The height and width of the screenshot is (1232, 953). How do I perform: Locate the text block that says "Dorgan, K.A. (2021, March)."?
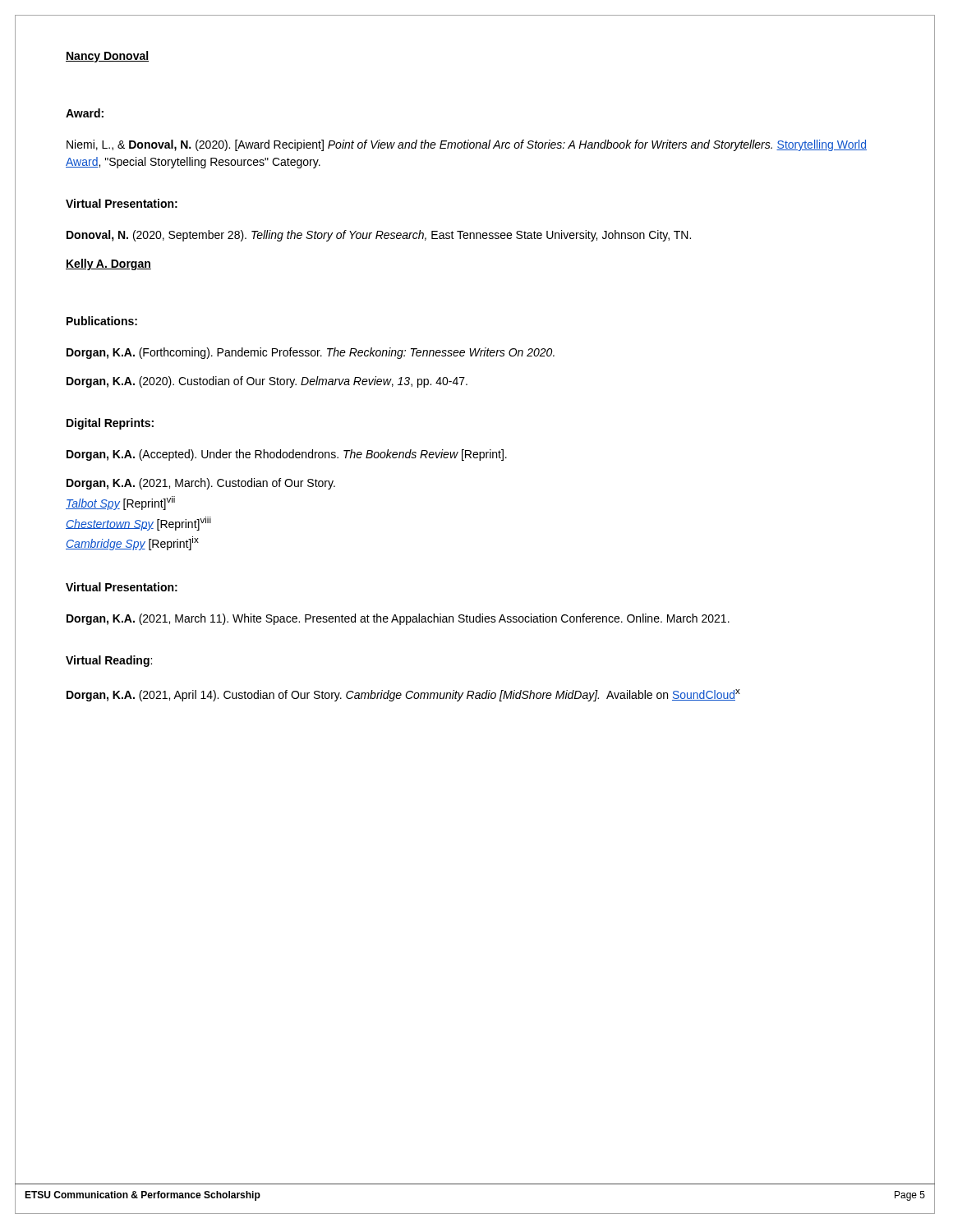pyautogui.click(x=201, y=513)
